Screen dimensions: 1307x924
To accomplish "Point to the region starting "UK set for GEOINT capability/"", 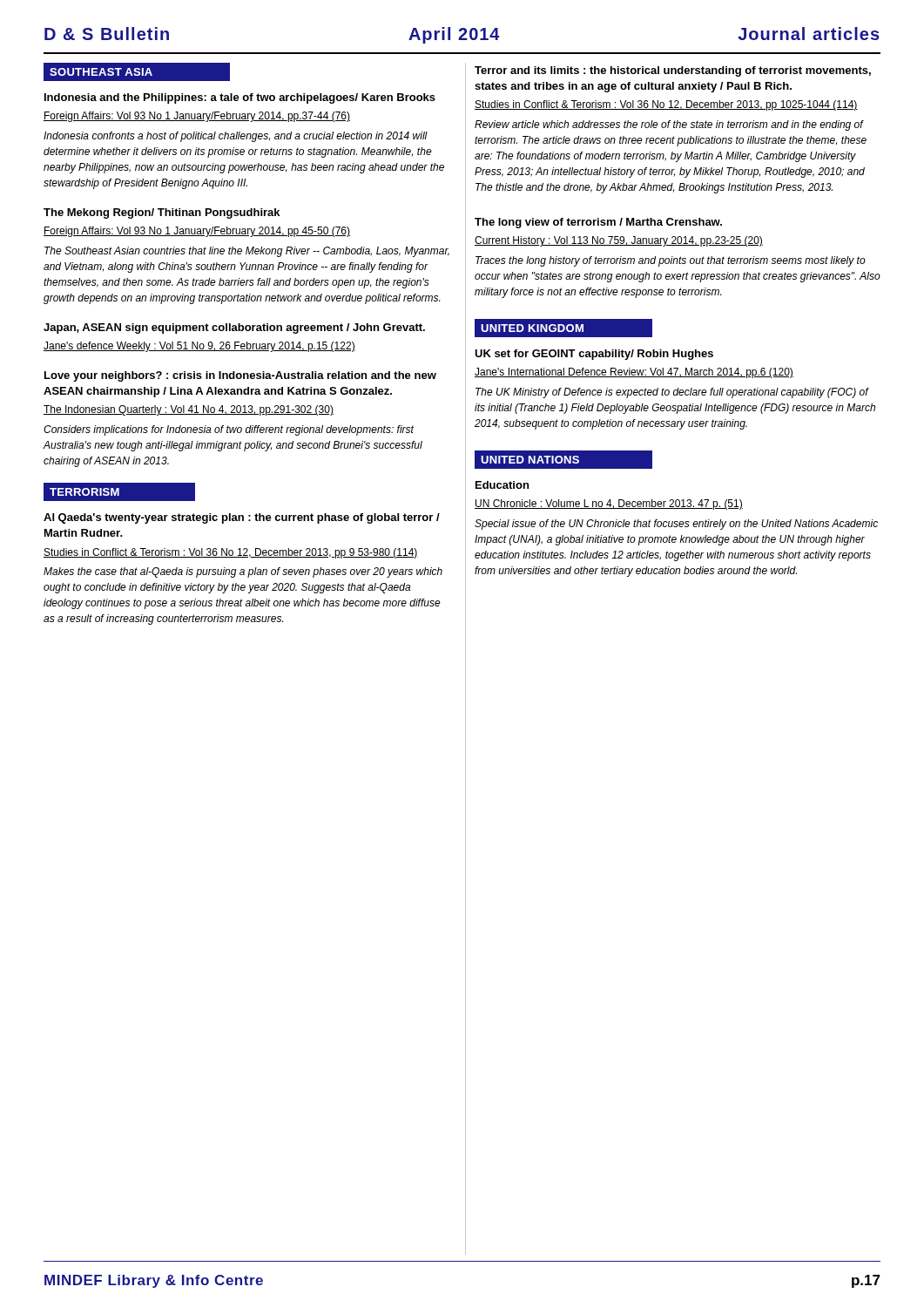I will pyautogui.click(x=678, y=389).
